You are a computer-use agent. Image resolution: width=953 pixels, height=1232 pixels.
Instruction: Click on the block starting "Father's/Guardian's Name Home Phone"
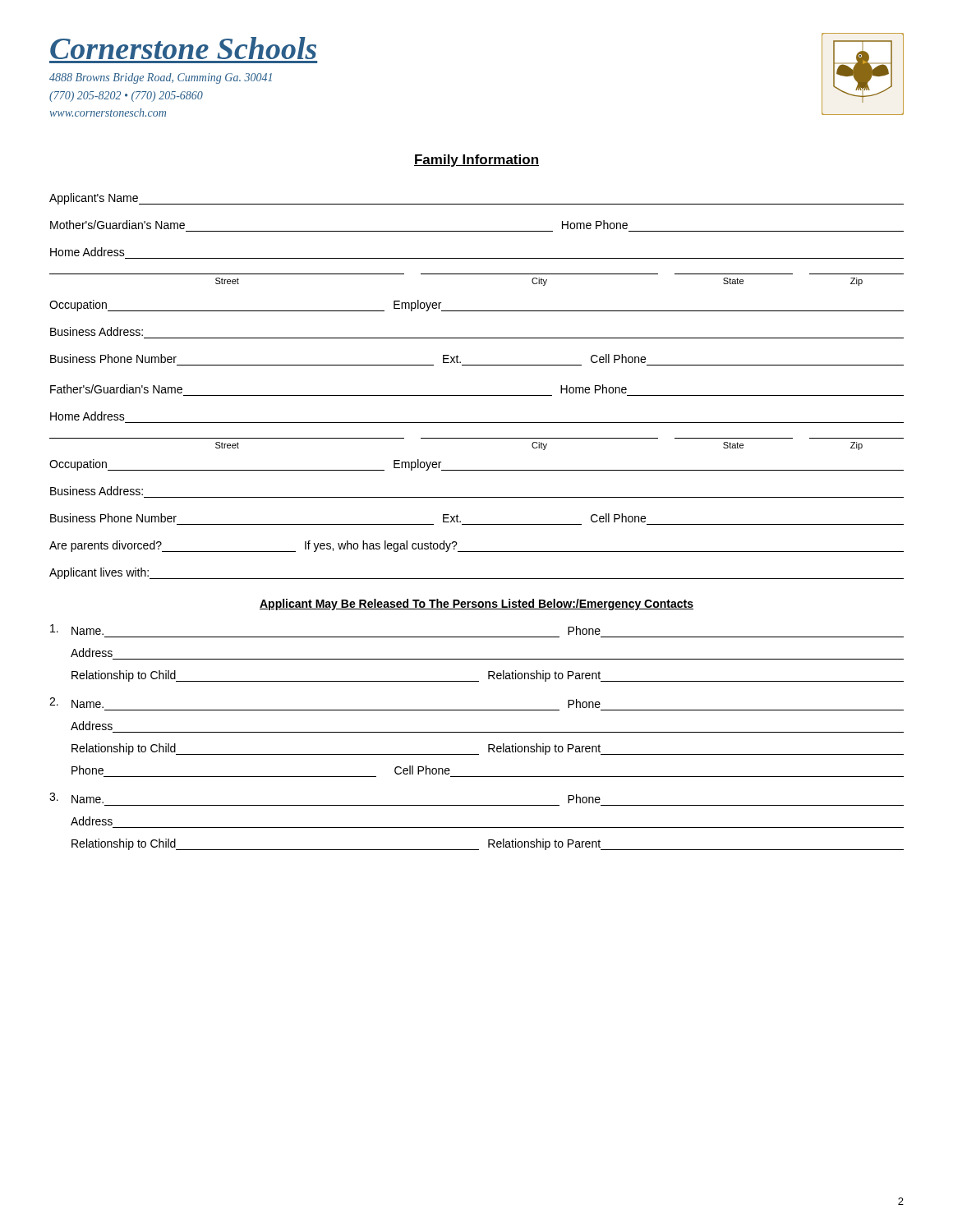[x=476, y=388]
